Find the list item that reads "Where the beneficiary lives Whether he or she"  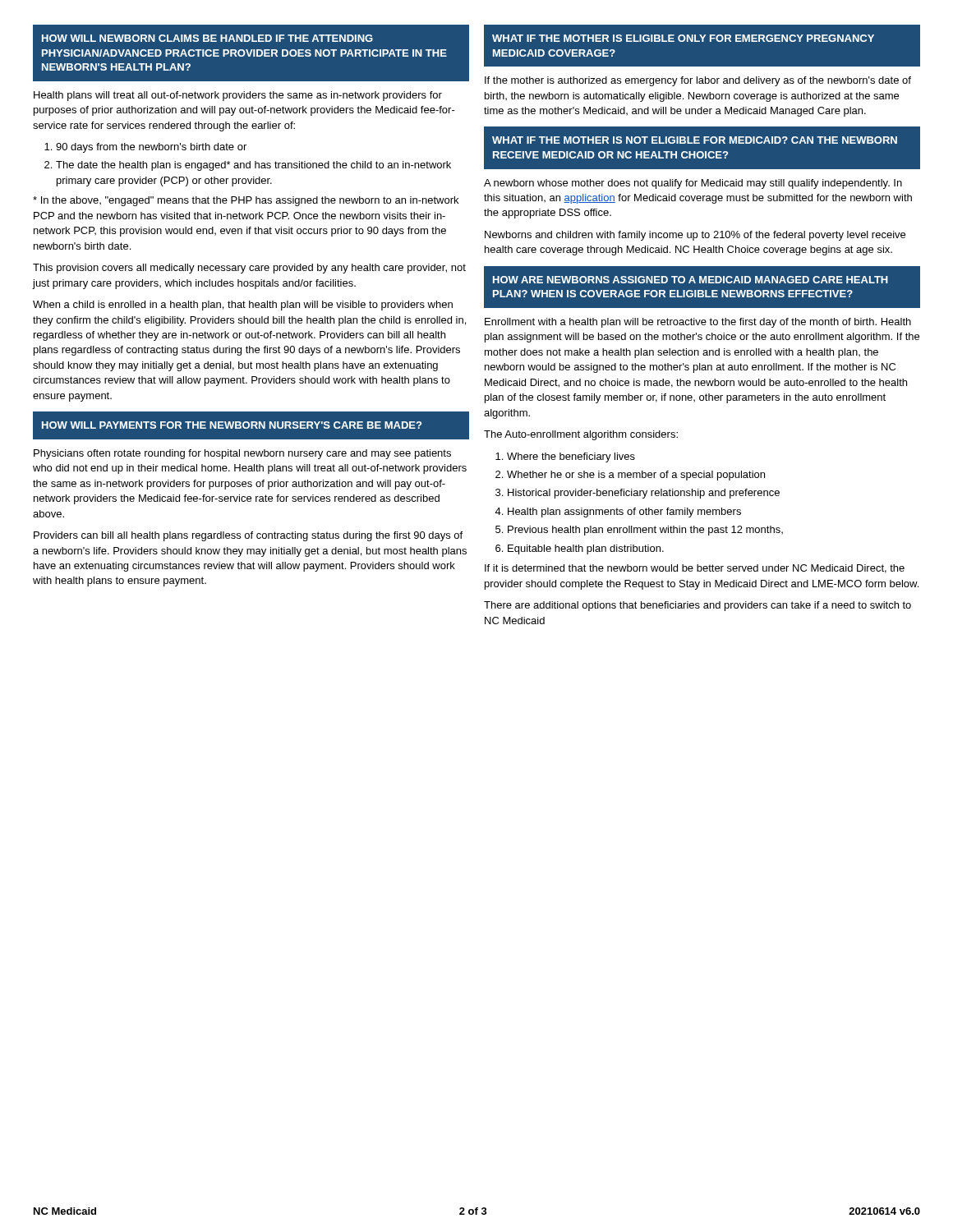click(x=702, y=503)
